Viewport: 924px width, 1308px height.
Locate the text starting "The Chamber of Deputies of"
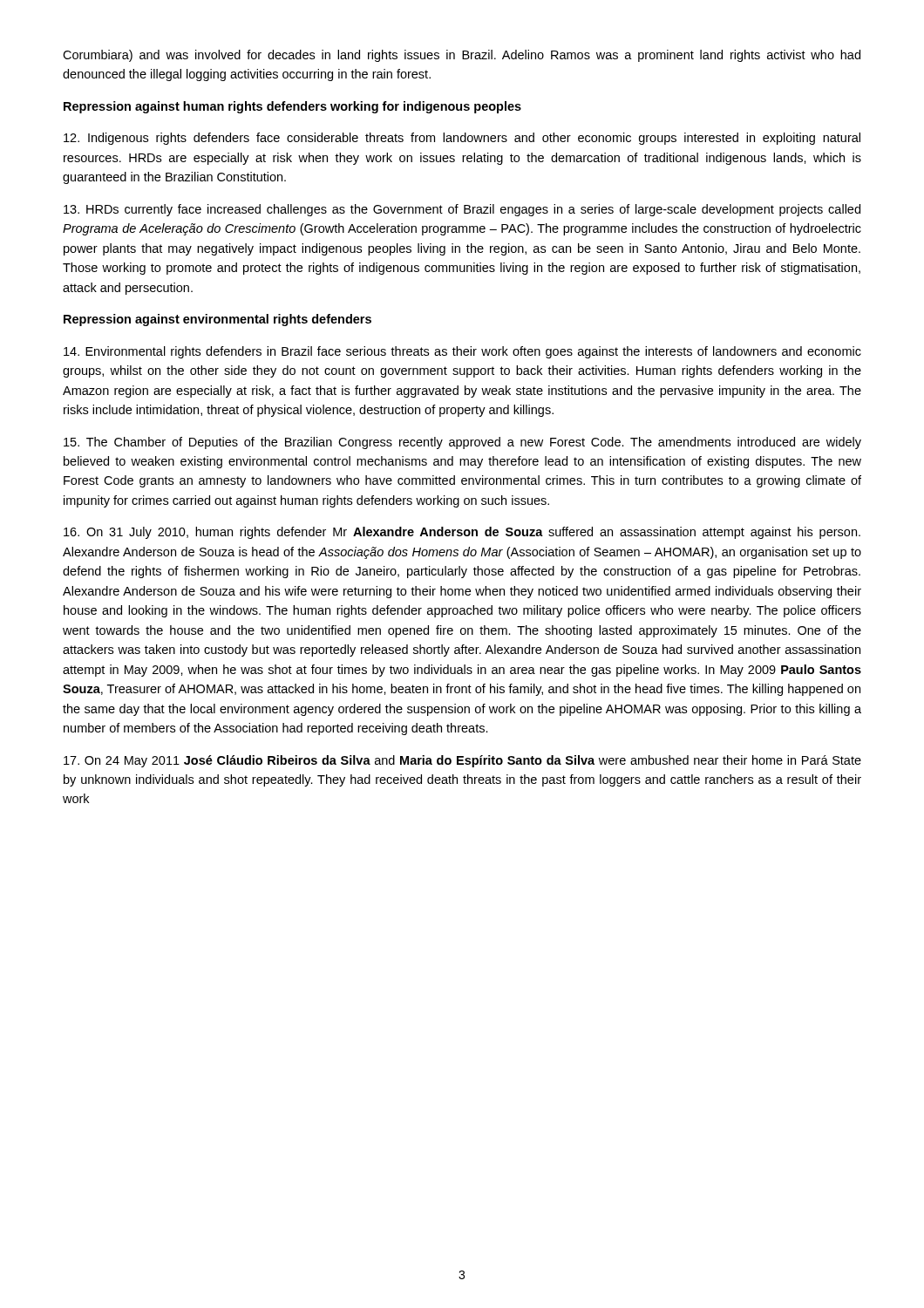(462, 471)
